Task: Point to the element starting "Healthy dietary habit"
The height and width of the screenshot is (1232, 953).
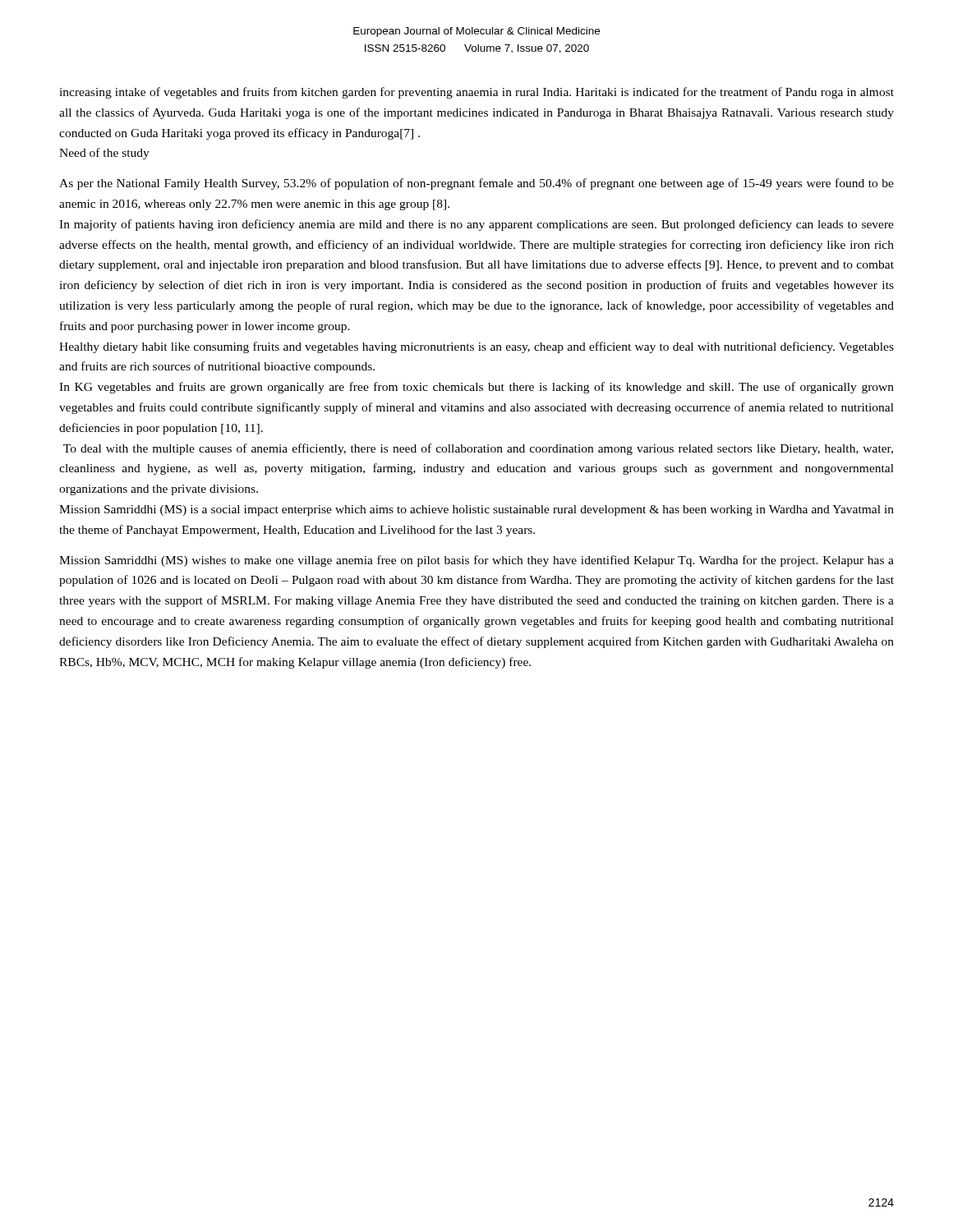Action: 476,357
